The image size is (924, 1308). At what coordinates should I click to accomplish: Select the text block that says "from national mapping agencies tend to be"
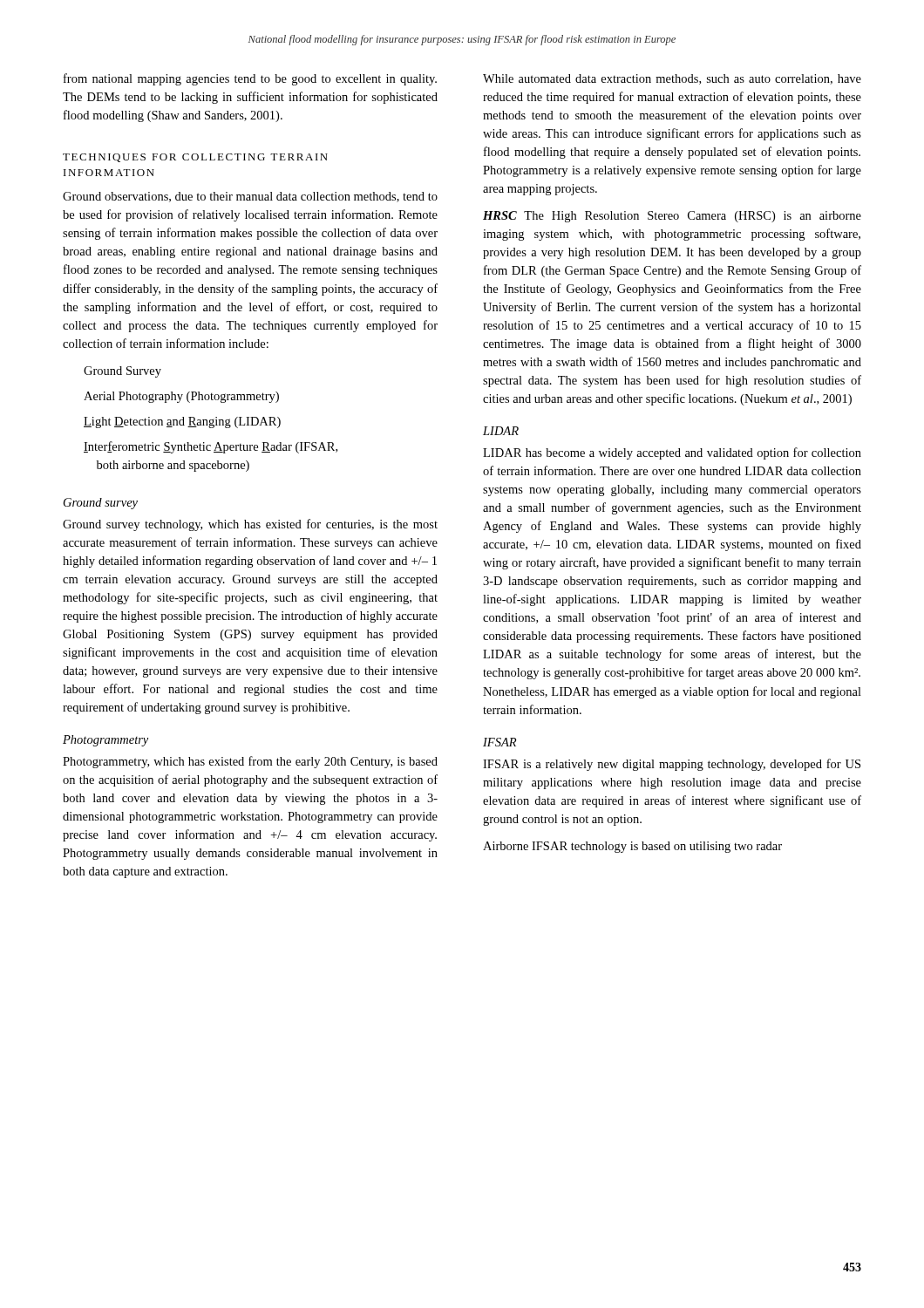(250, 97)
